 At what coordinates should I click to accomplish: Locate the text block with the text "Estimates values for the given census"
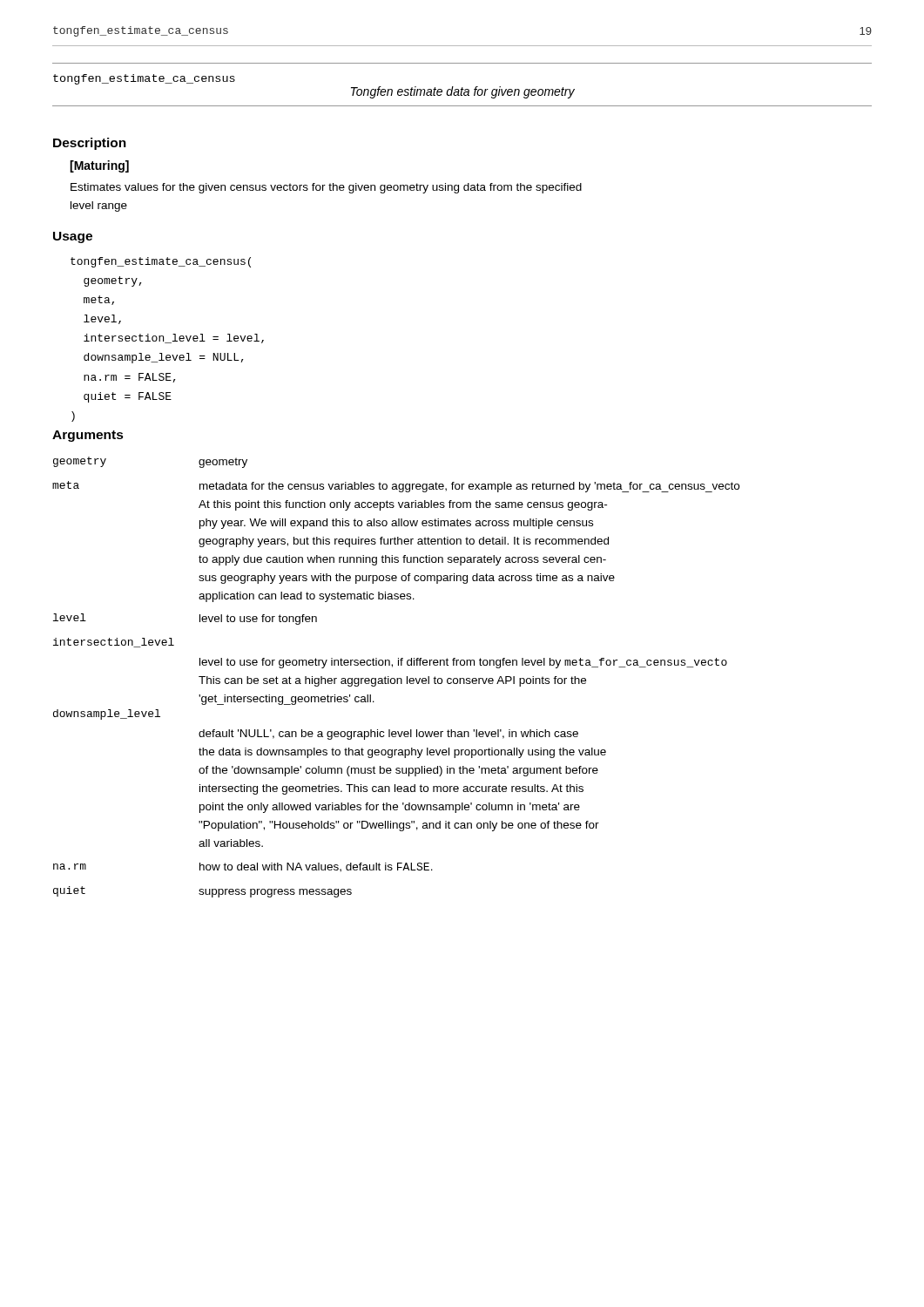point(326,196)
